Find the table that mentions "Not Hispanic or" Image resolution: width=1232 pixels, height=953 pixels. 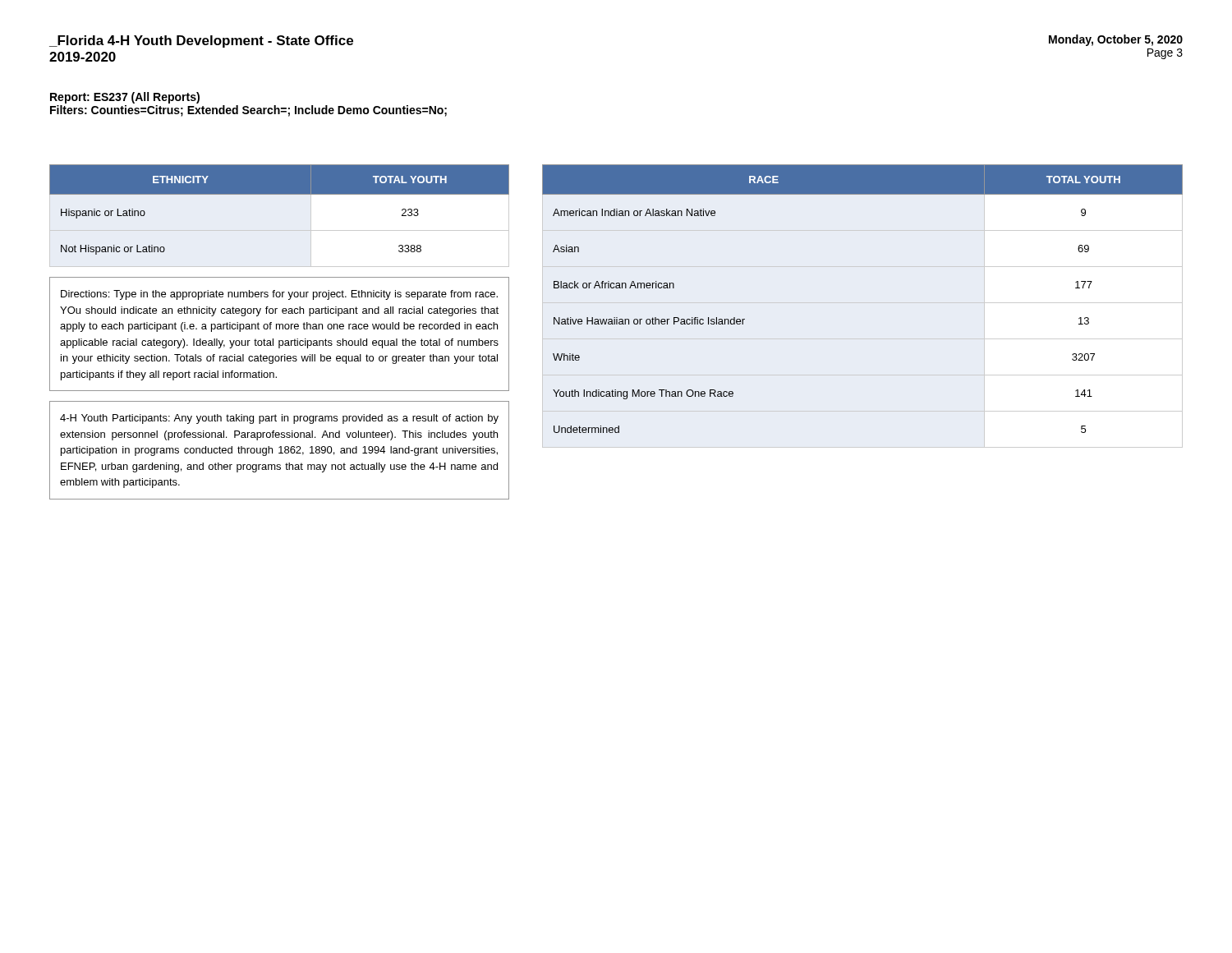pos(279,216)
